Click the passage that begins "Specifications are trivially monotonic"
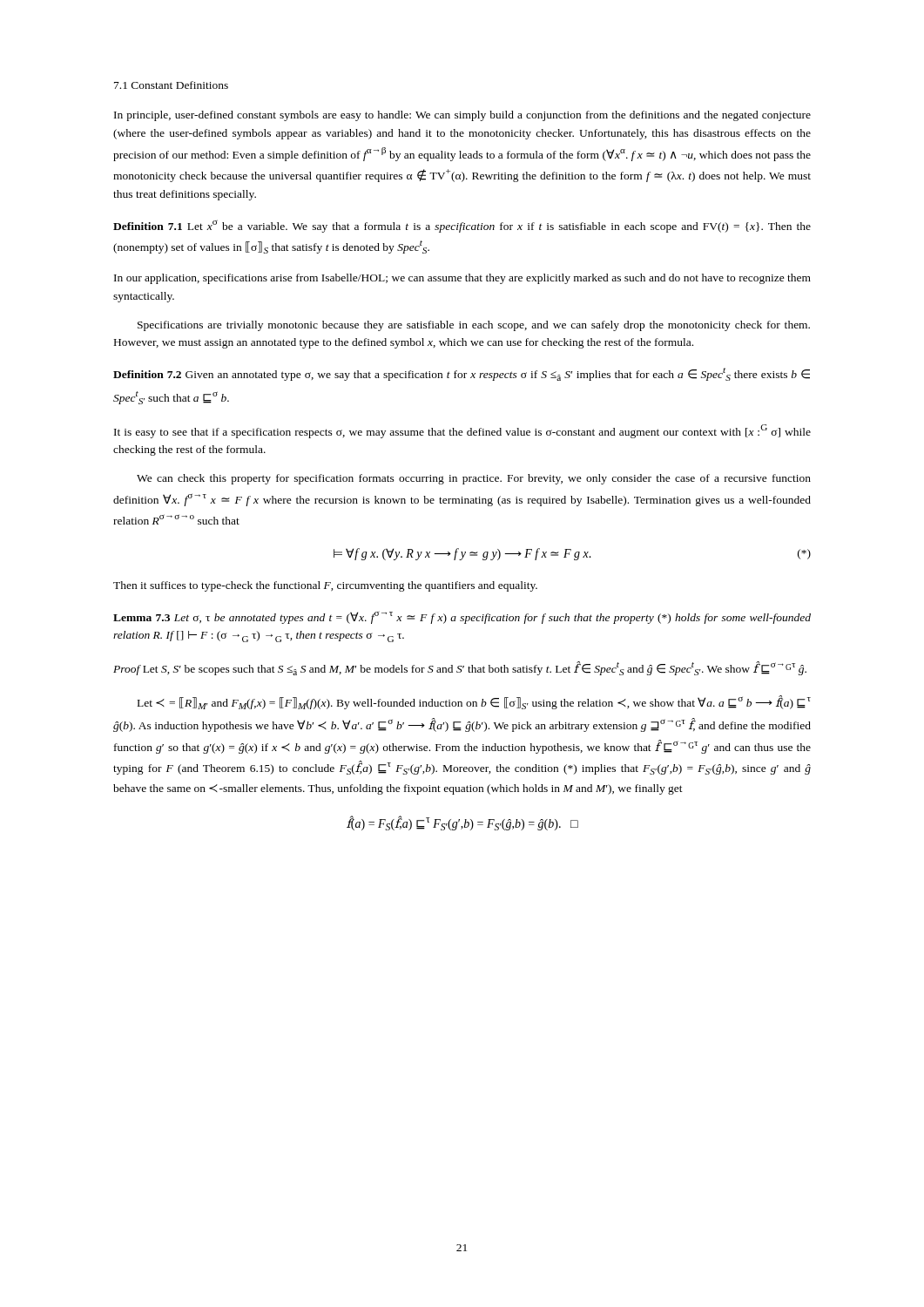This screenshot has width=924, height=1307. [462, 333]
